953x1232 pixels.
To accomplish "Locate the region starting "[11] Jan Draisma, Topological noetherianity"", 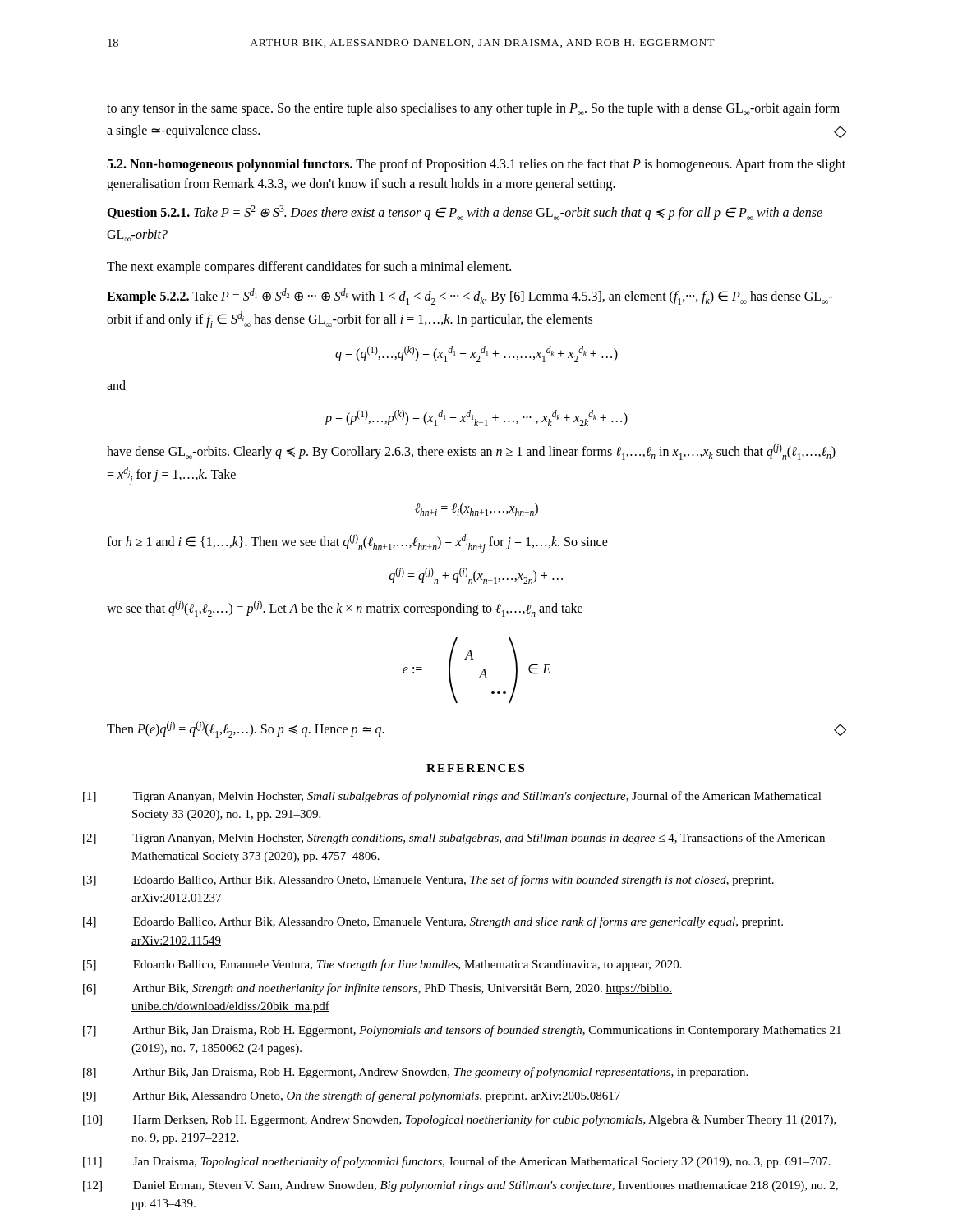I will (x=469, y=1161).
